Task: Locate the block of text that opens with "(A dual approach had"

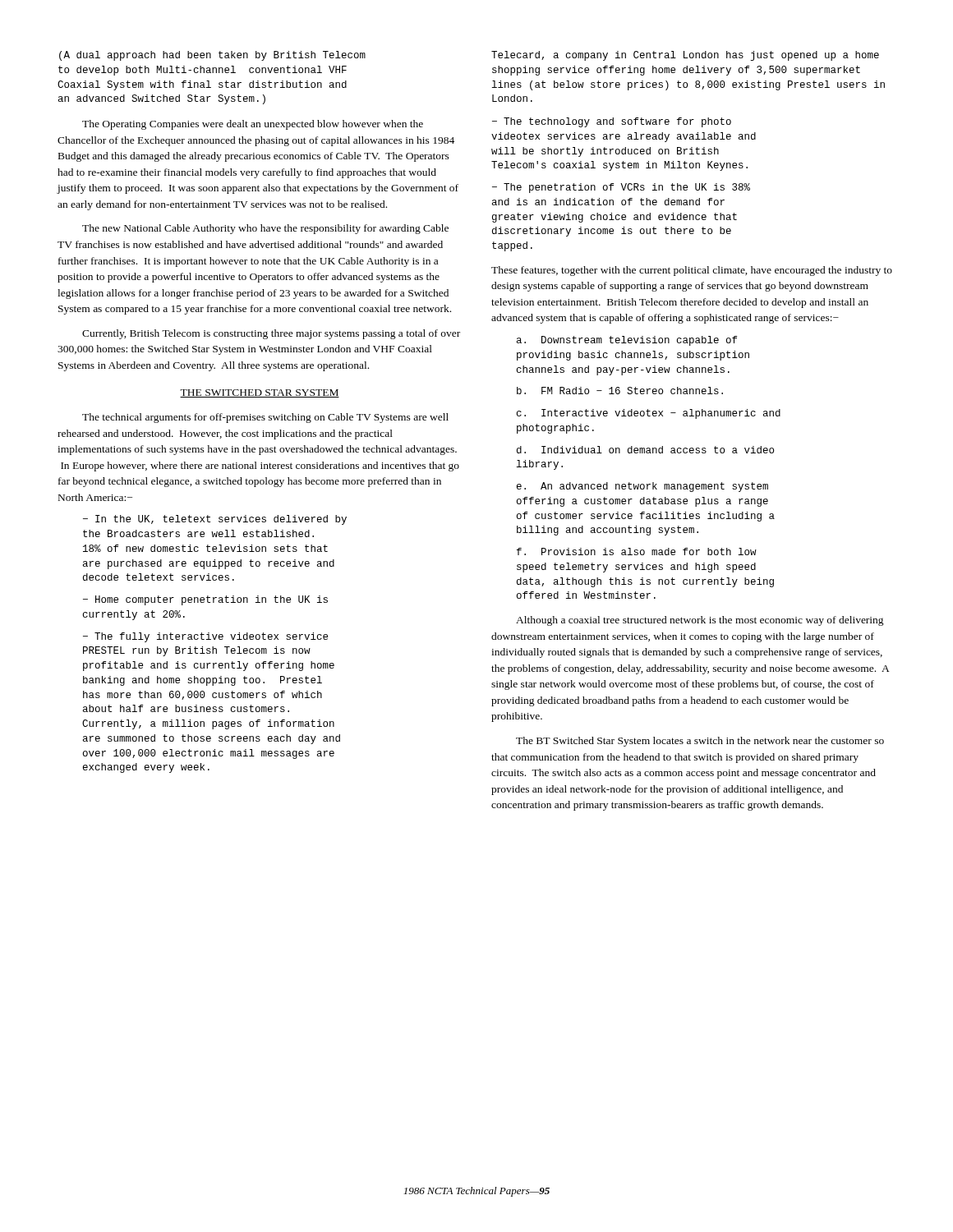Action: (x=260, y=78)
